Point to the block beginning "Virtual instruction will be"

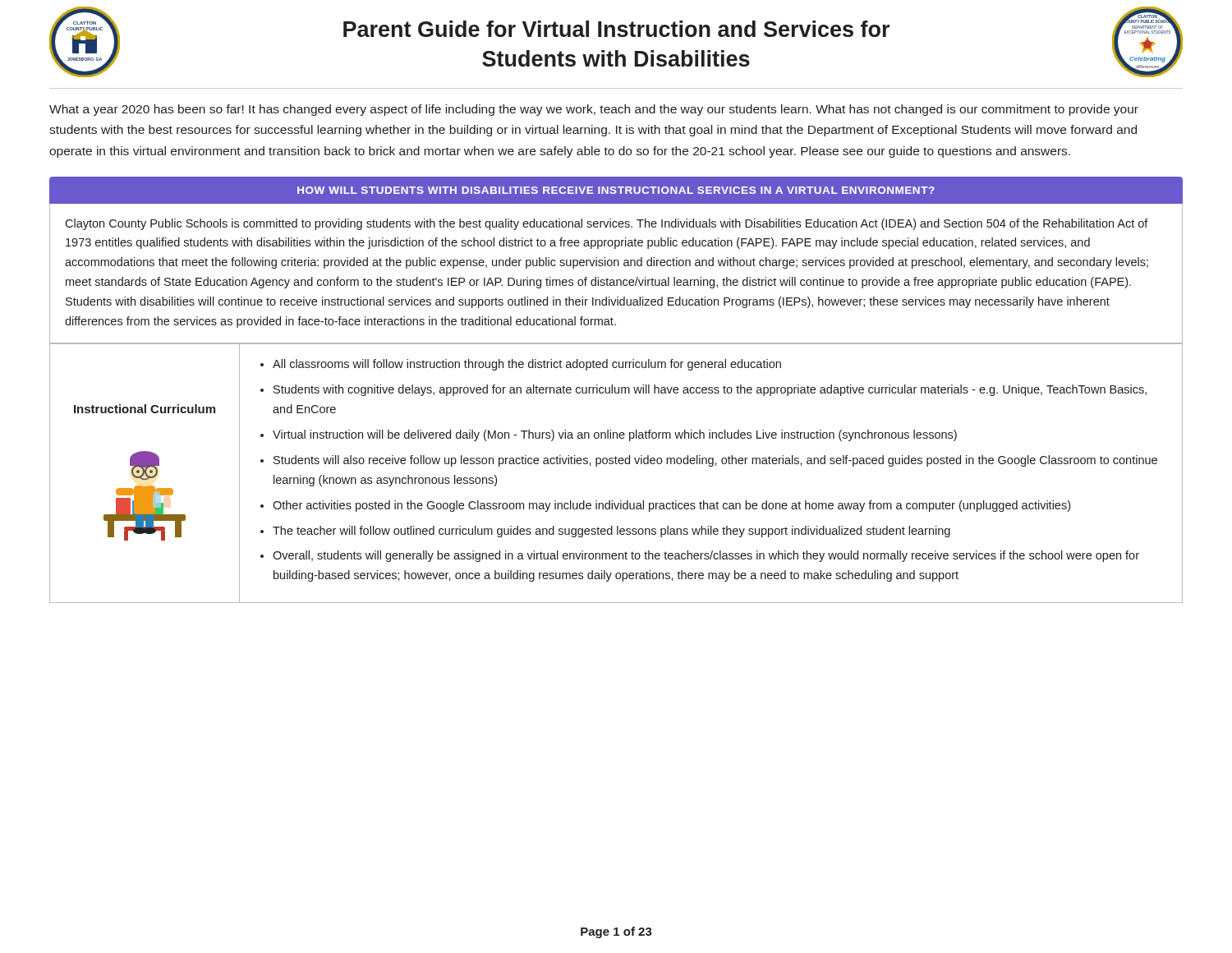pos(615,434)
